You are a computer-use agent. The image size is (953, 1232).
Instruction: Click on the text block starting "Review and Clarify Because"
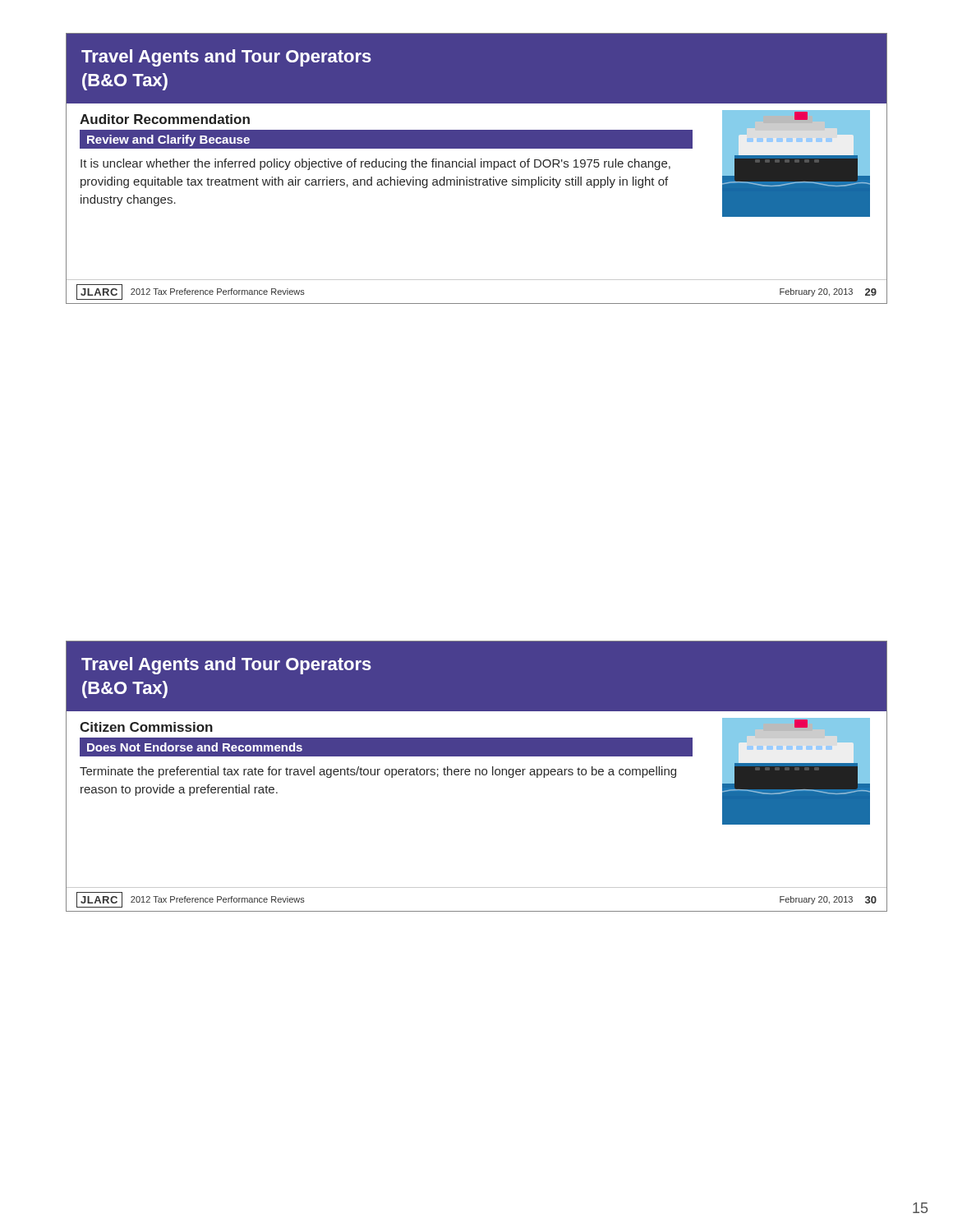[x=168, y=139]
